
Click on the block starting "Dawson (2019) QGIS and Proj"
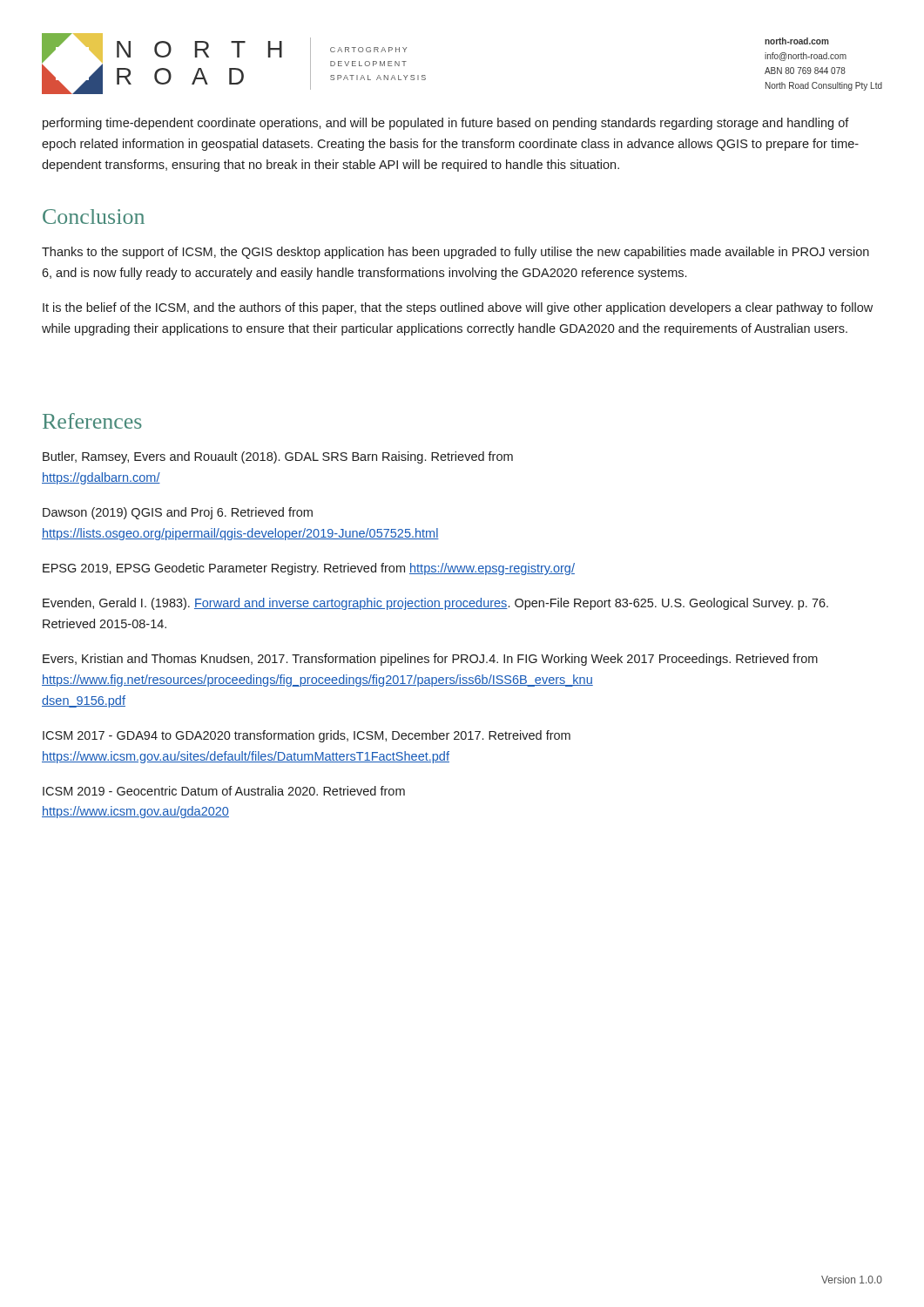pos(240,523)
